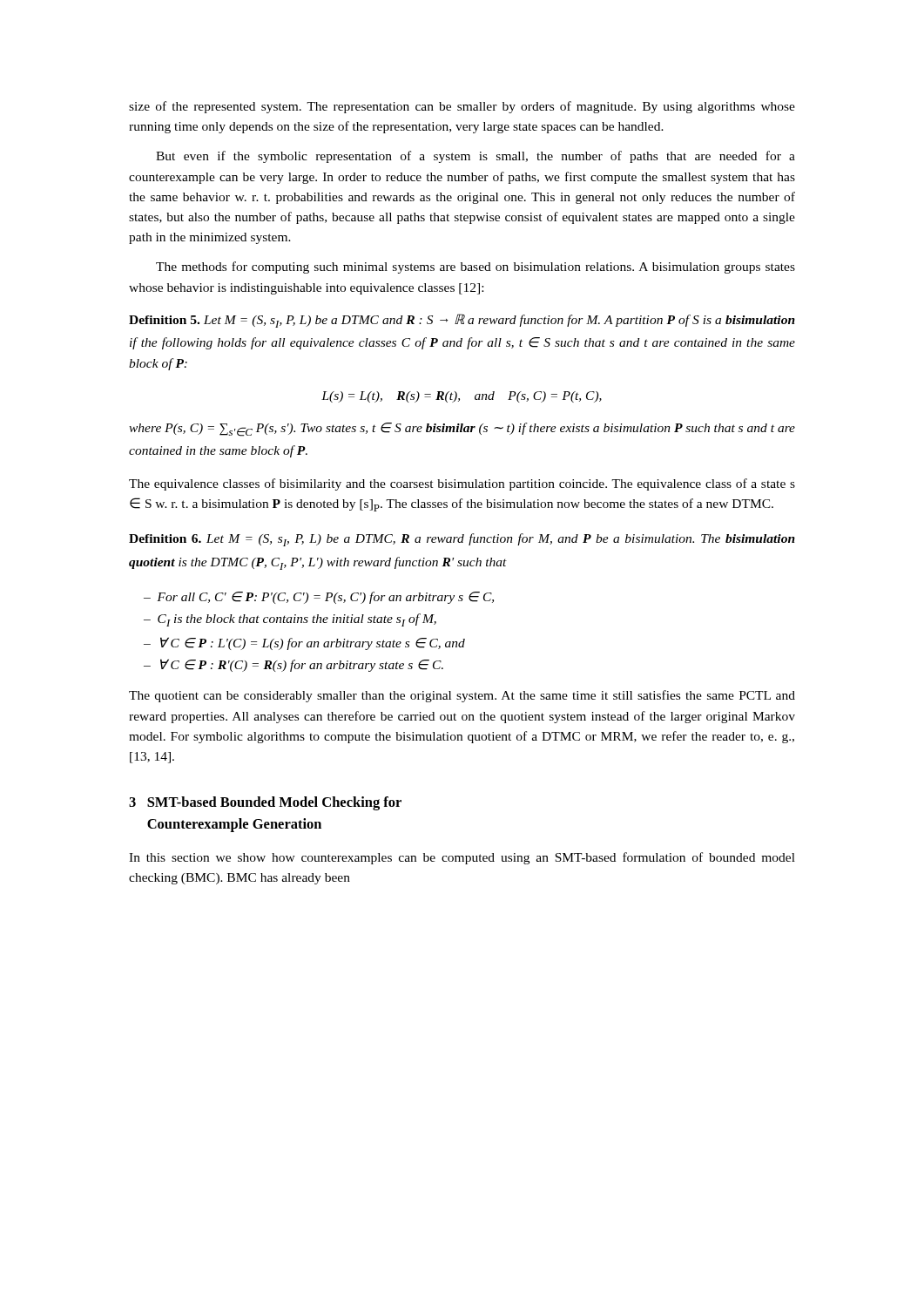Select the passage starting "But even if"
The height and width of the screenshot is (1307, 924).
click(x=462, y=197)
